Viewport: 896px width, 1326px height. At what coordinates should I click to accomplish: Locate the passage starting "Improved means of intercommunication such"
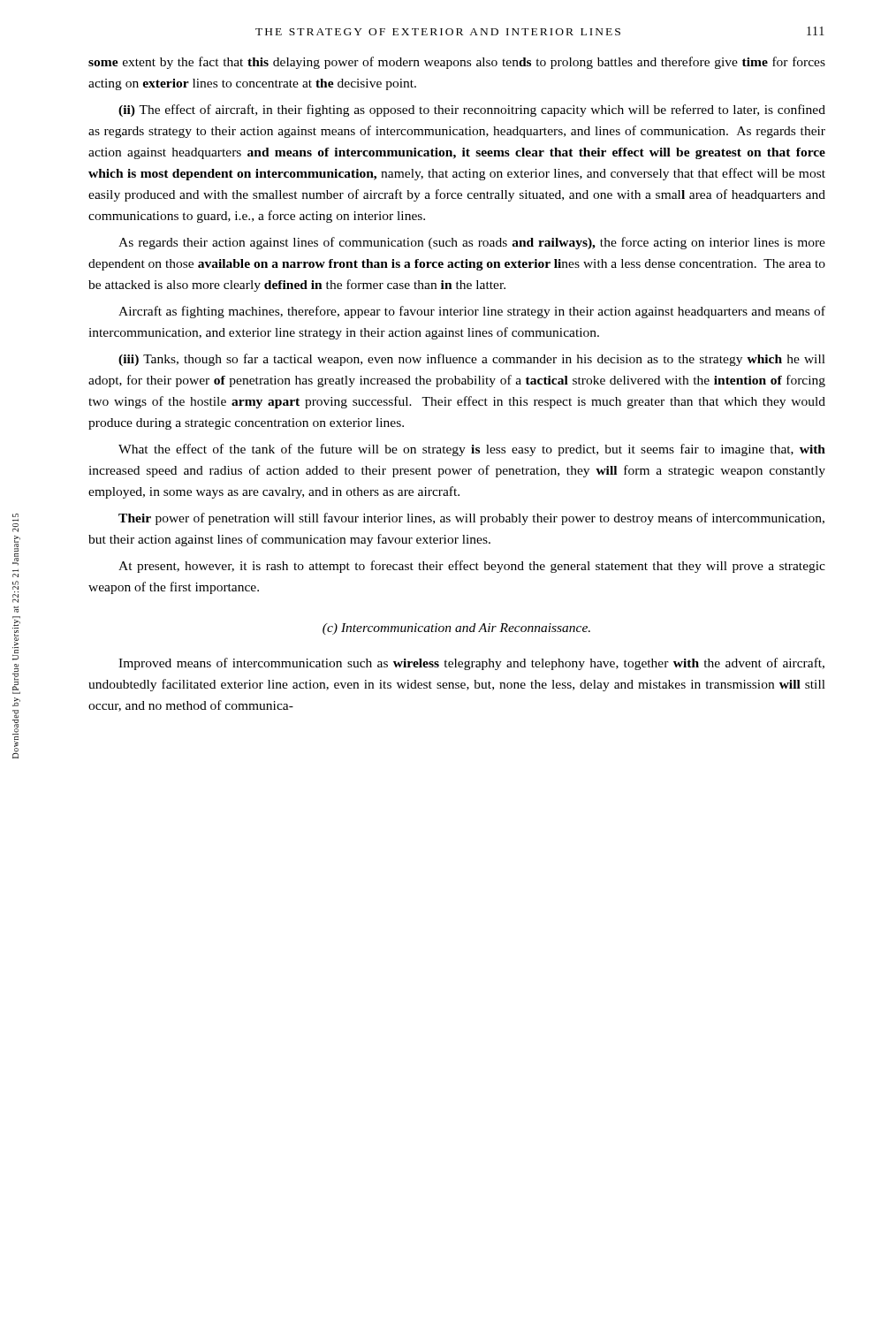(457, 685)
